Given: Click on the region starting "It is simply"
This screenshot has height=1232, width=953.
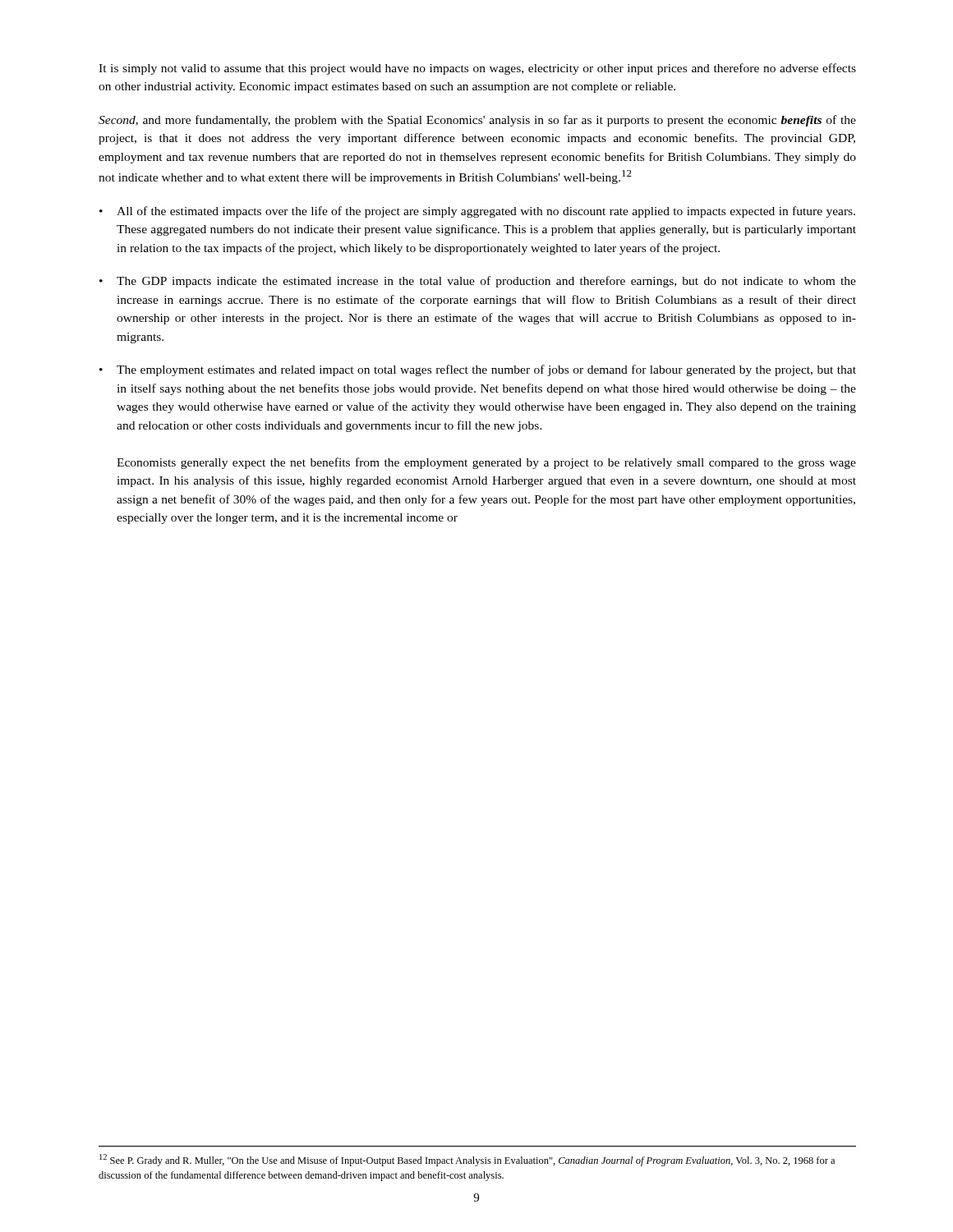Looking at the screenshot, I should coord(477,77).
